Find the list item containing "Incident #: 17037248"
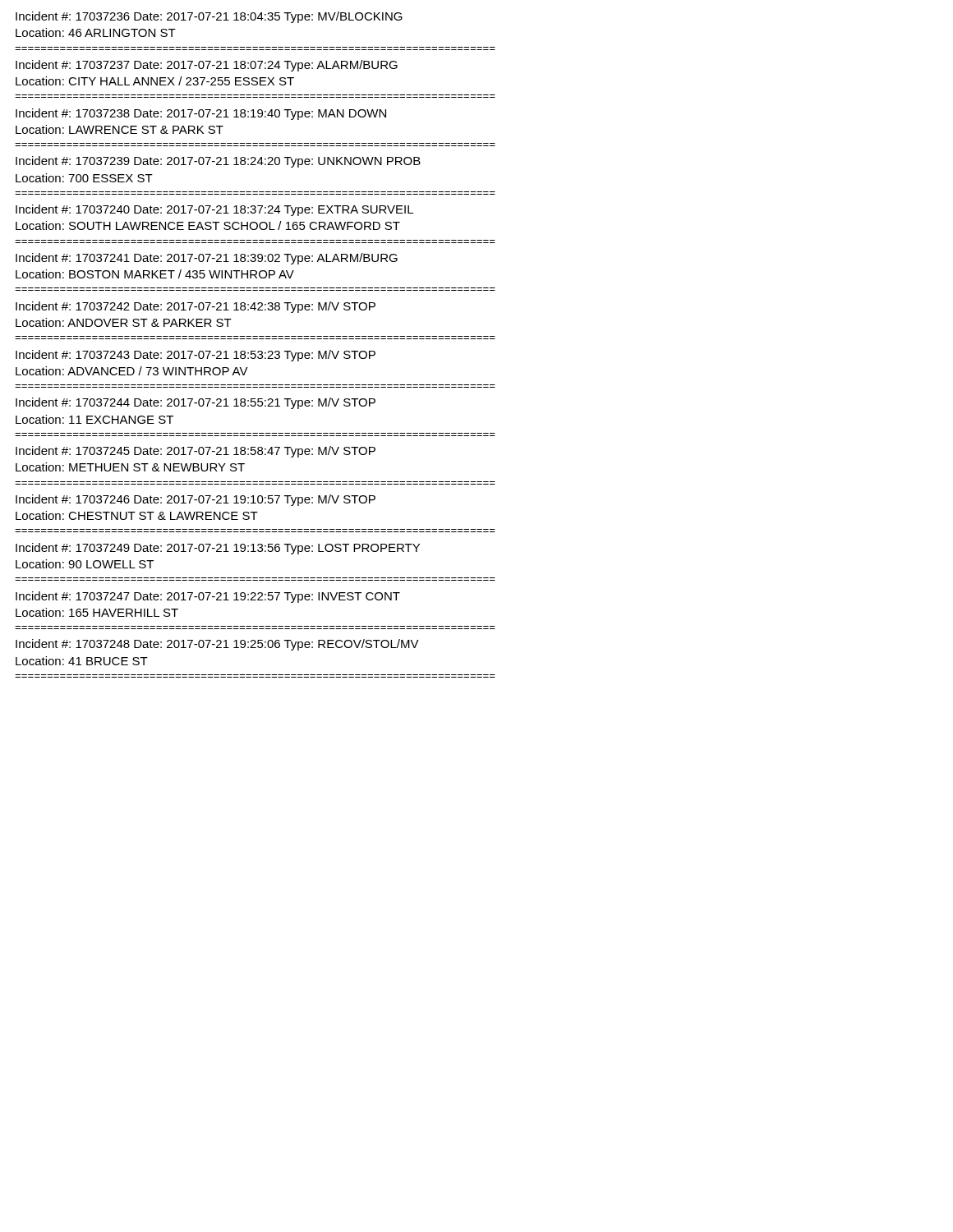The image size is (953, 1232). pyautogui.click(x=217, y=645)
